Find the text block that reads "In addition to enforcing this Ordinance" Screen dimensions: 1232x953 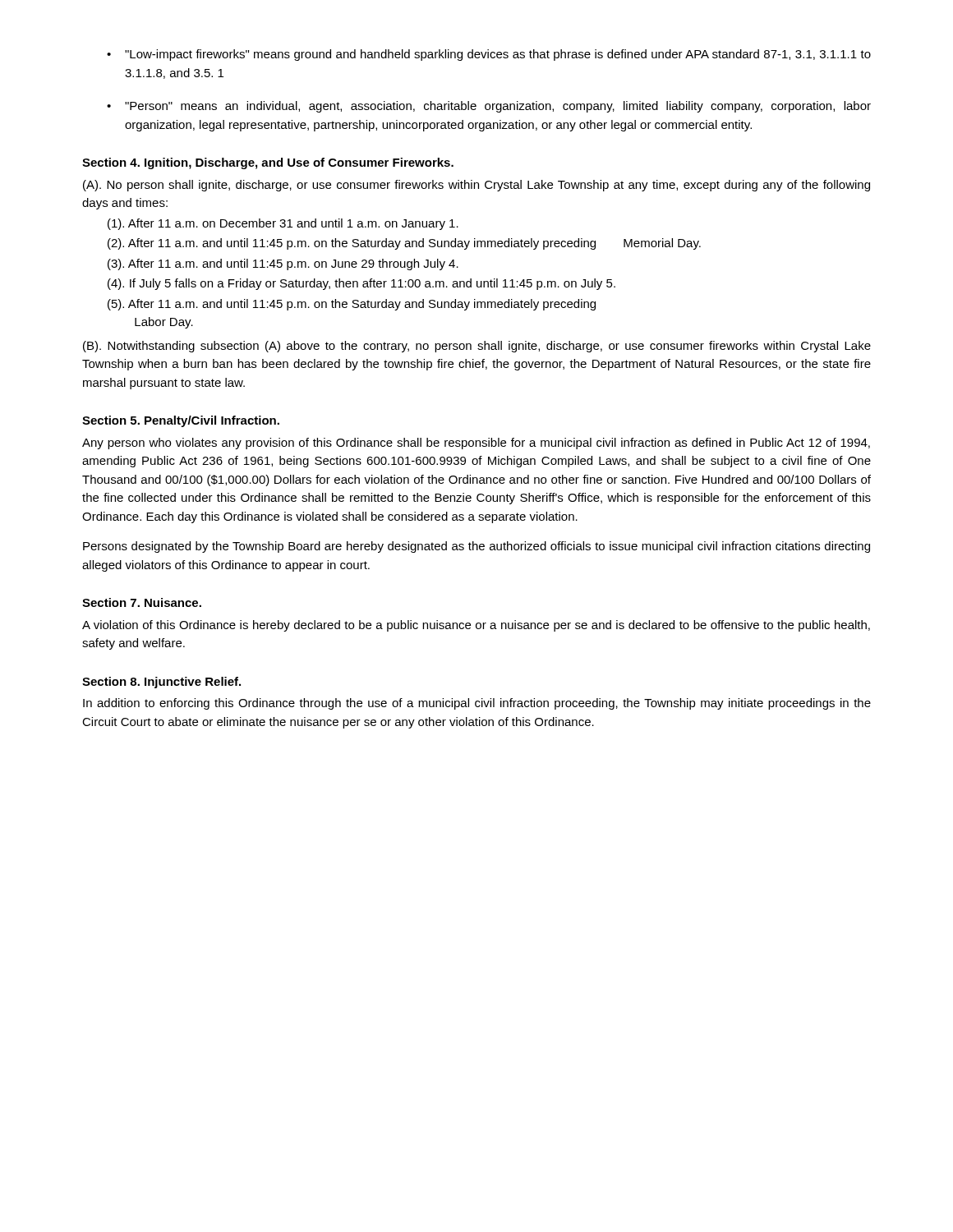click(476, 712)
